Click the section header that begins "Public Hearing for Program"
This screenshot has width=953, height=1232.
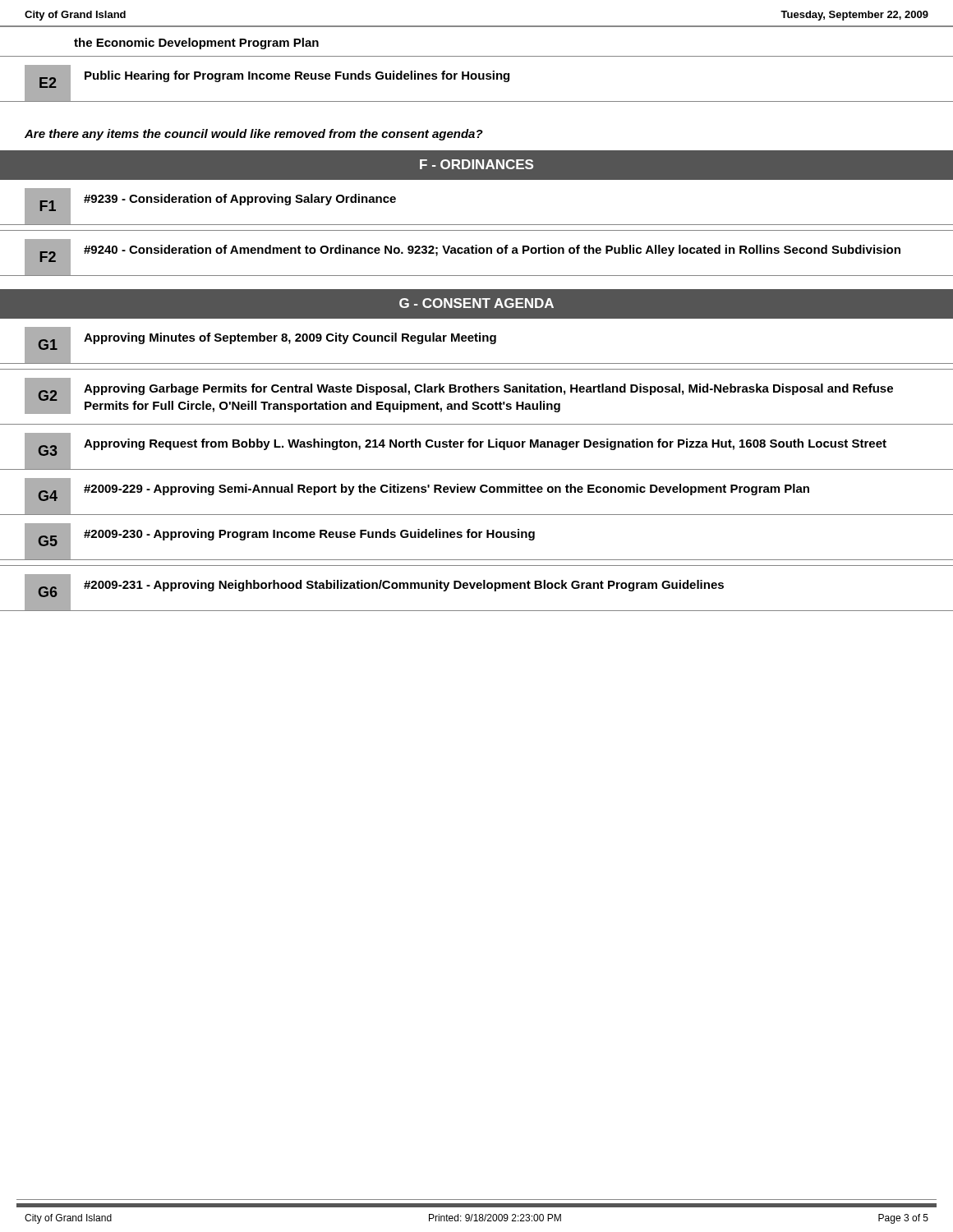pyautogui.click(x=297, y=75)
